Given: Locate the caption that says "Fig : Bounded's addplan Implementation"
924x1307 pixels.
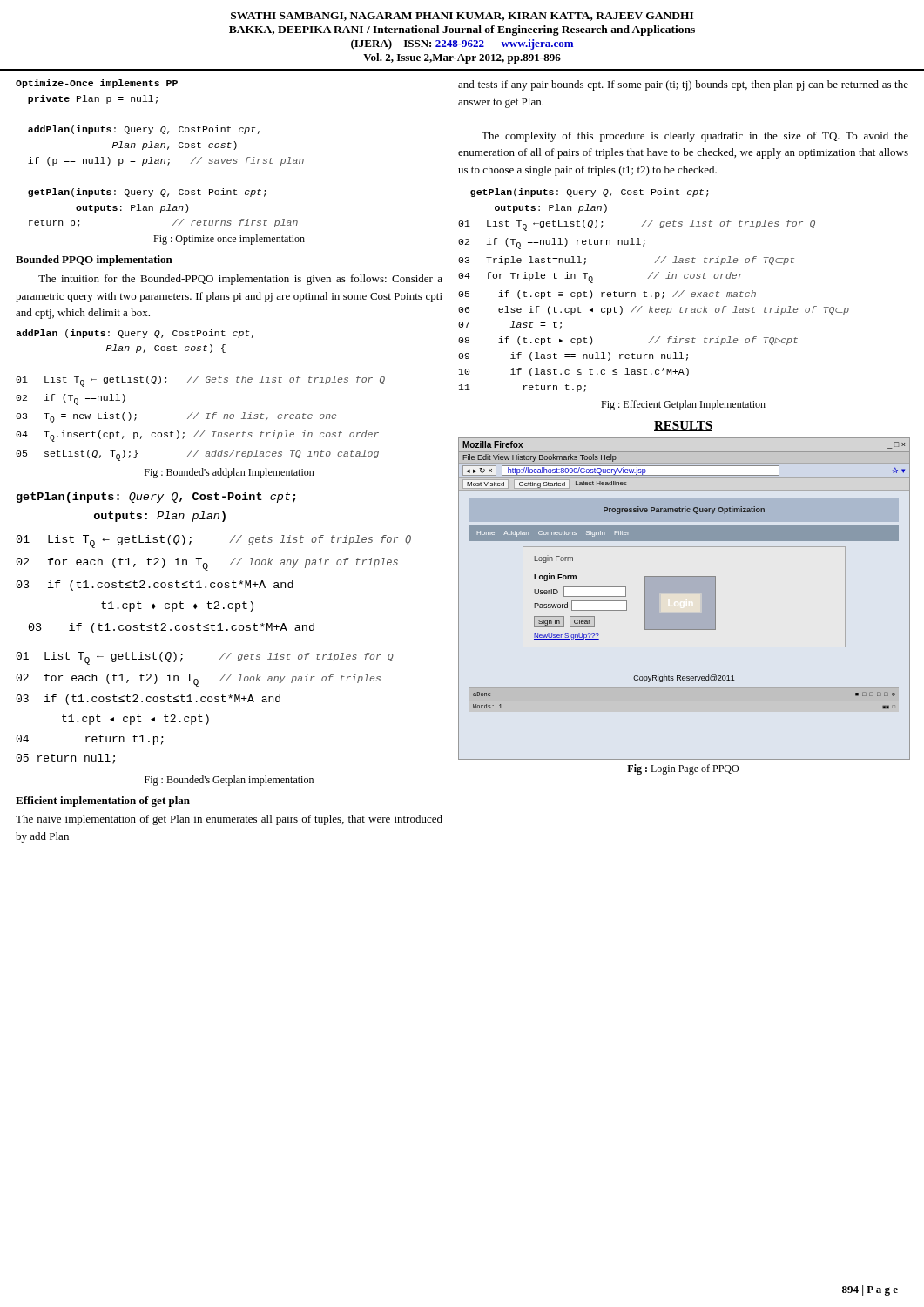Looking at the screenshot, I should pos(229,472).
